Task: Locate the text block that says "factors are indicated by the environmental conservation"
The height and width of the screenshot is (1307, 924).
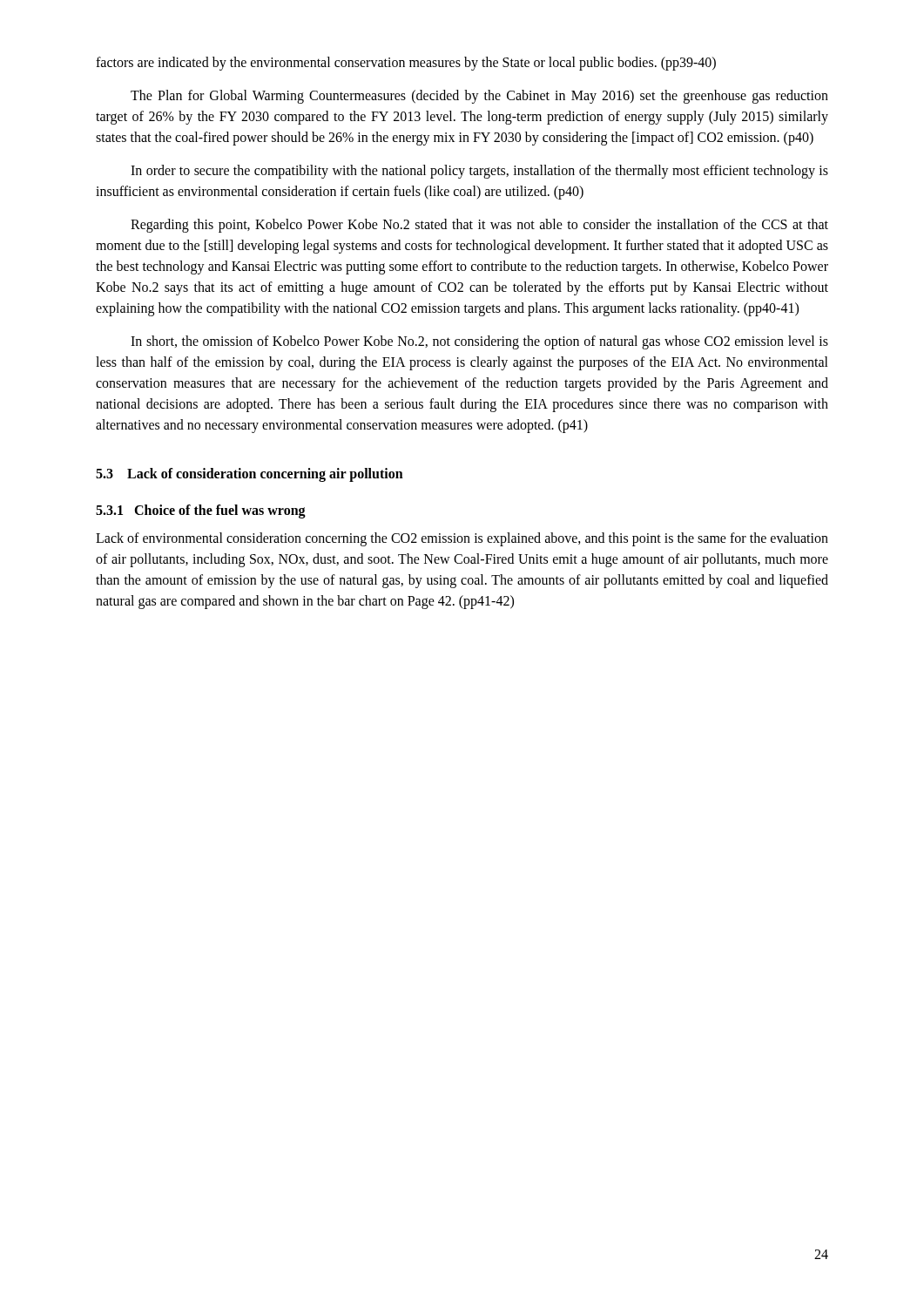Action: pyautogui.click(x=462, y=63)
